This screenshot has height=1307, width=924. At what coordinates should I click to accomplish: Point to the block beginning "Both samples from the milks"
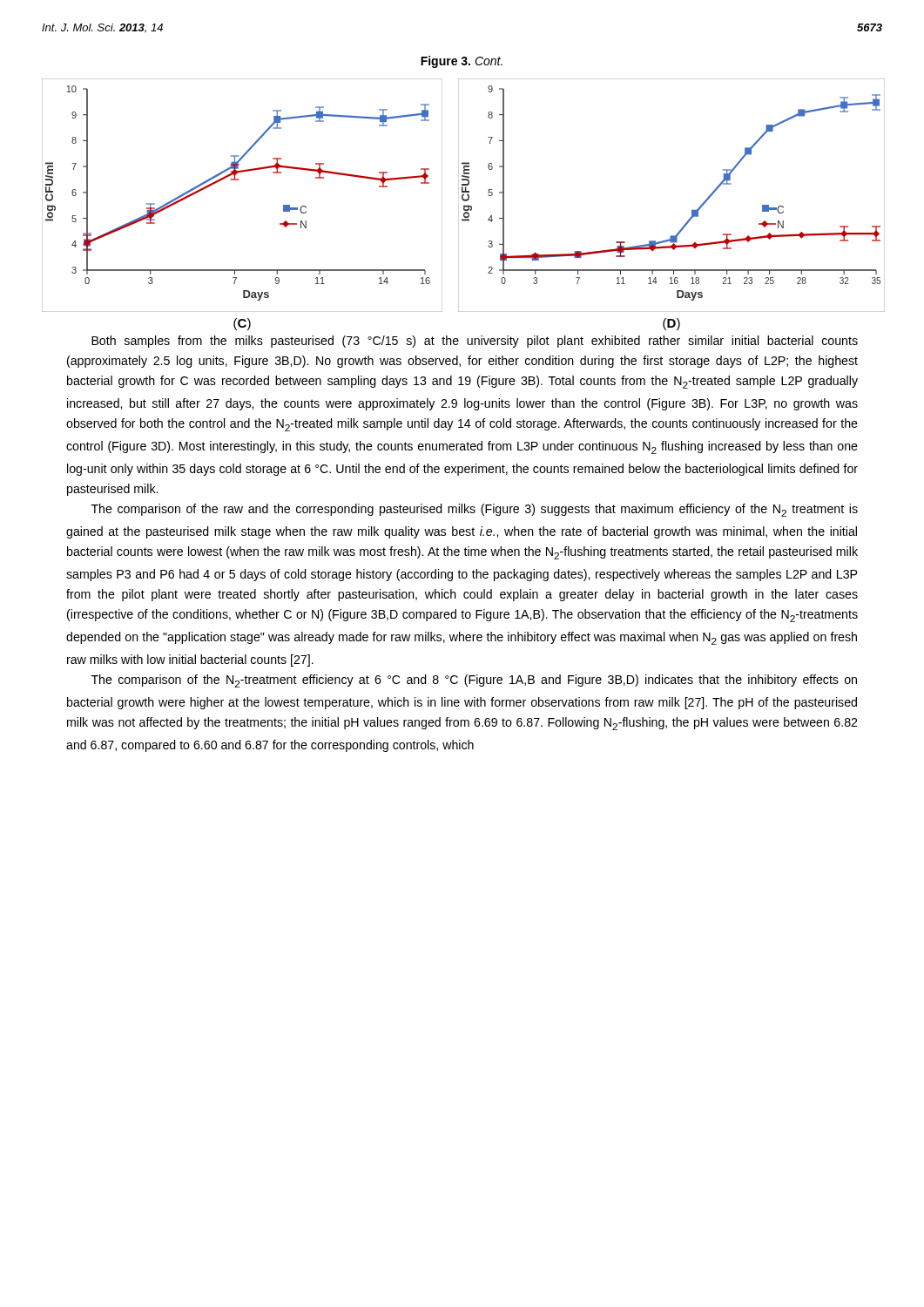(x=462, y=415)
